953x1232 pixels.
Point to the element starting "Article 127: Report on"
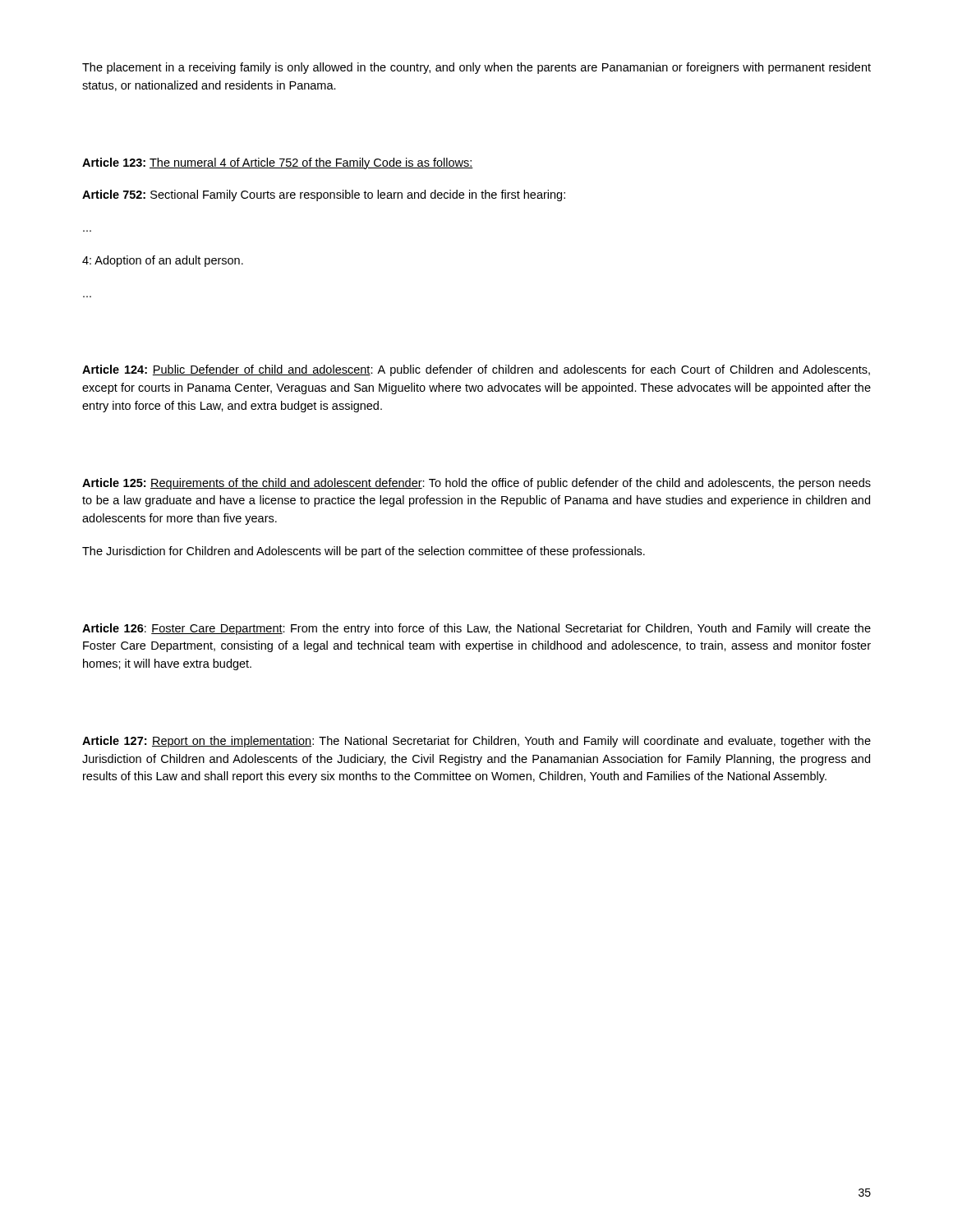(x=476, y=758)
